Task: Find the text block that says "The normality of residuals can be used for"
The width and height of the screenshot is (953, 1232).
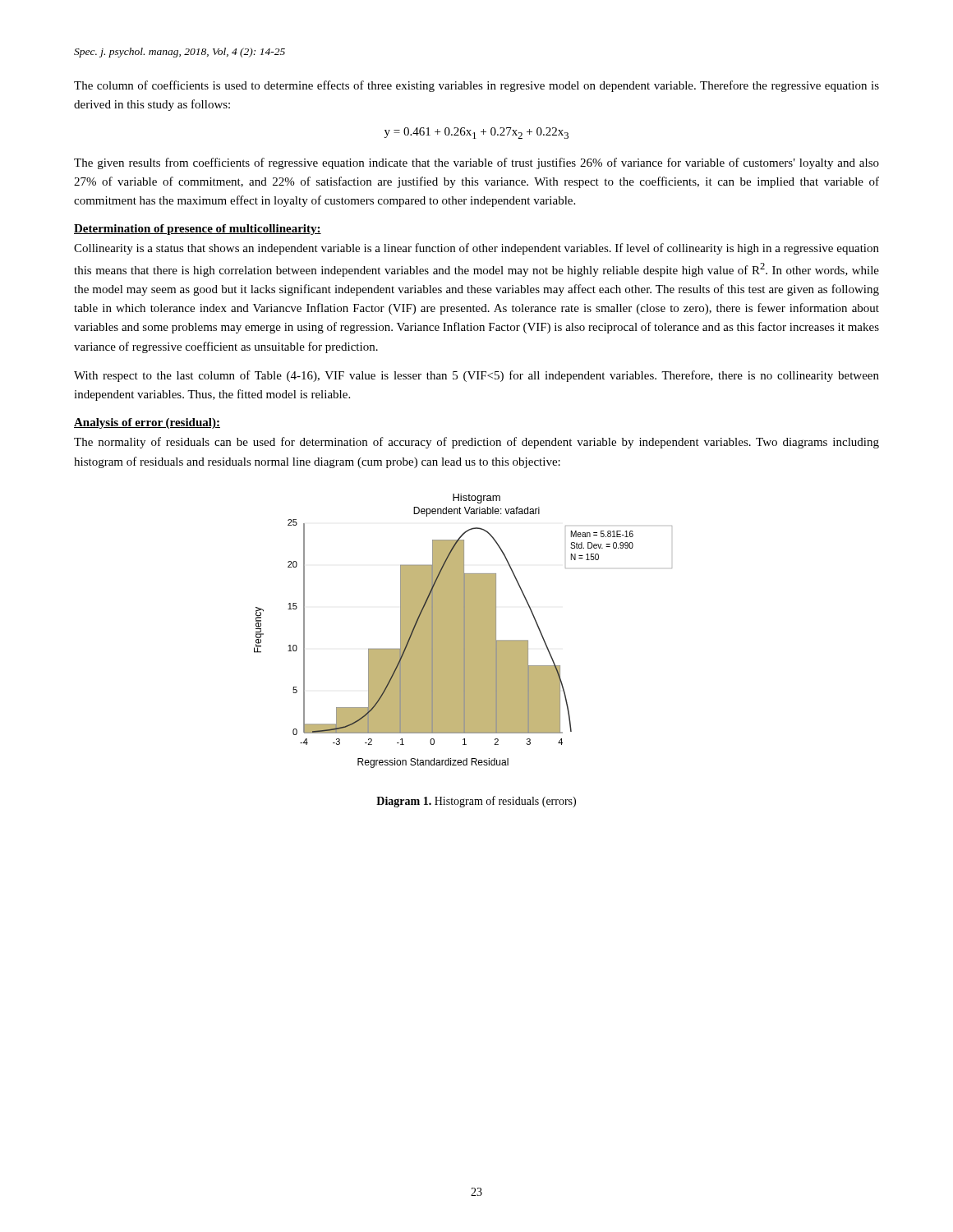Action: click(x=476, y=452)
